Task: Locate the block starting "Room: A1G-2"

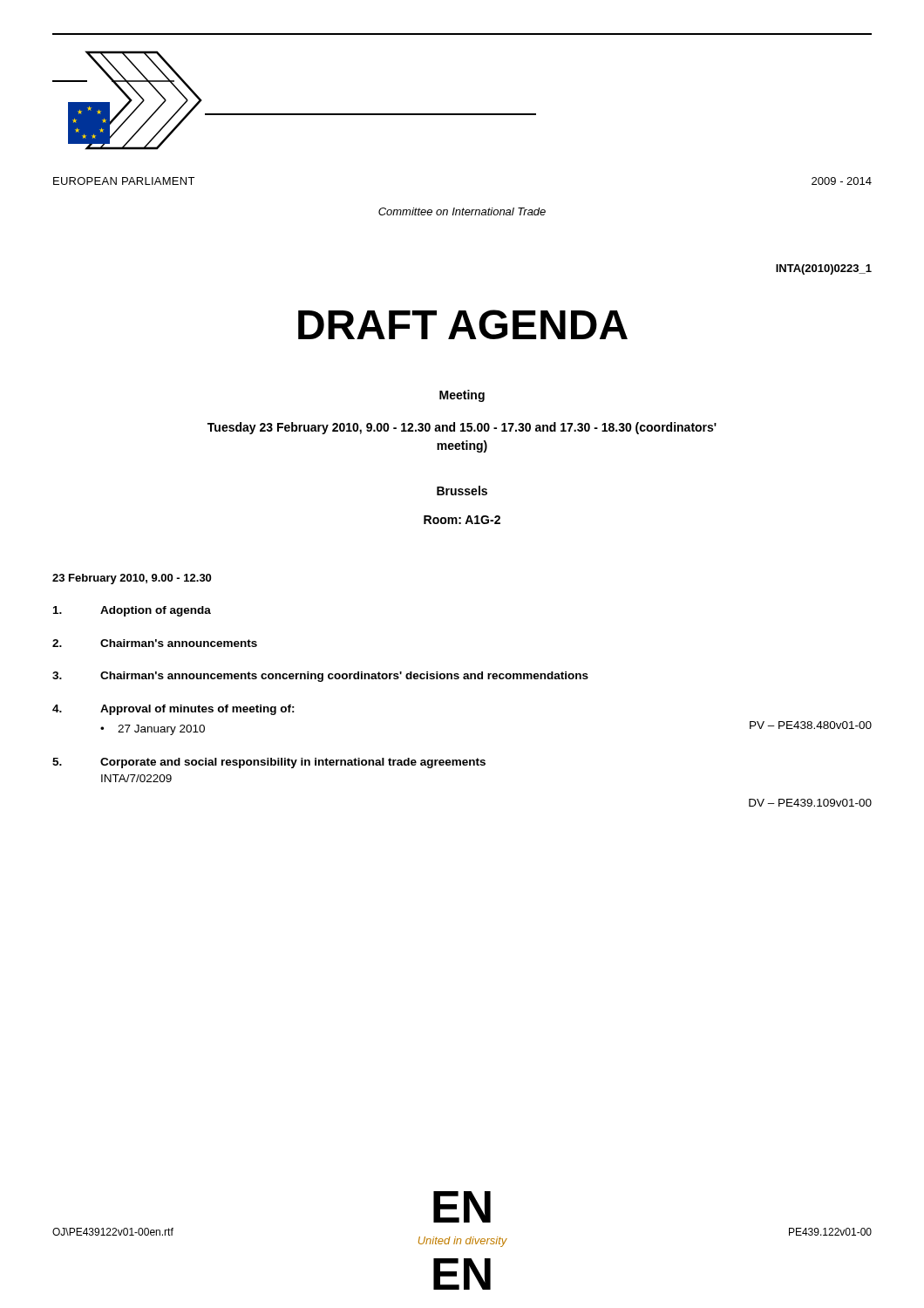Action: (x=462, y=520)
